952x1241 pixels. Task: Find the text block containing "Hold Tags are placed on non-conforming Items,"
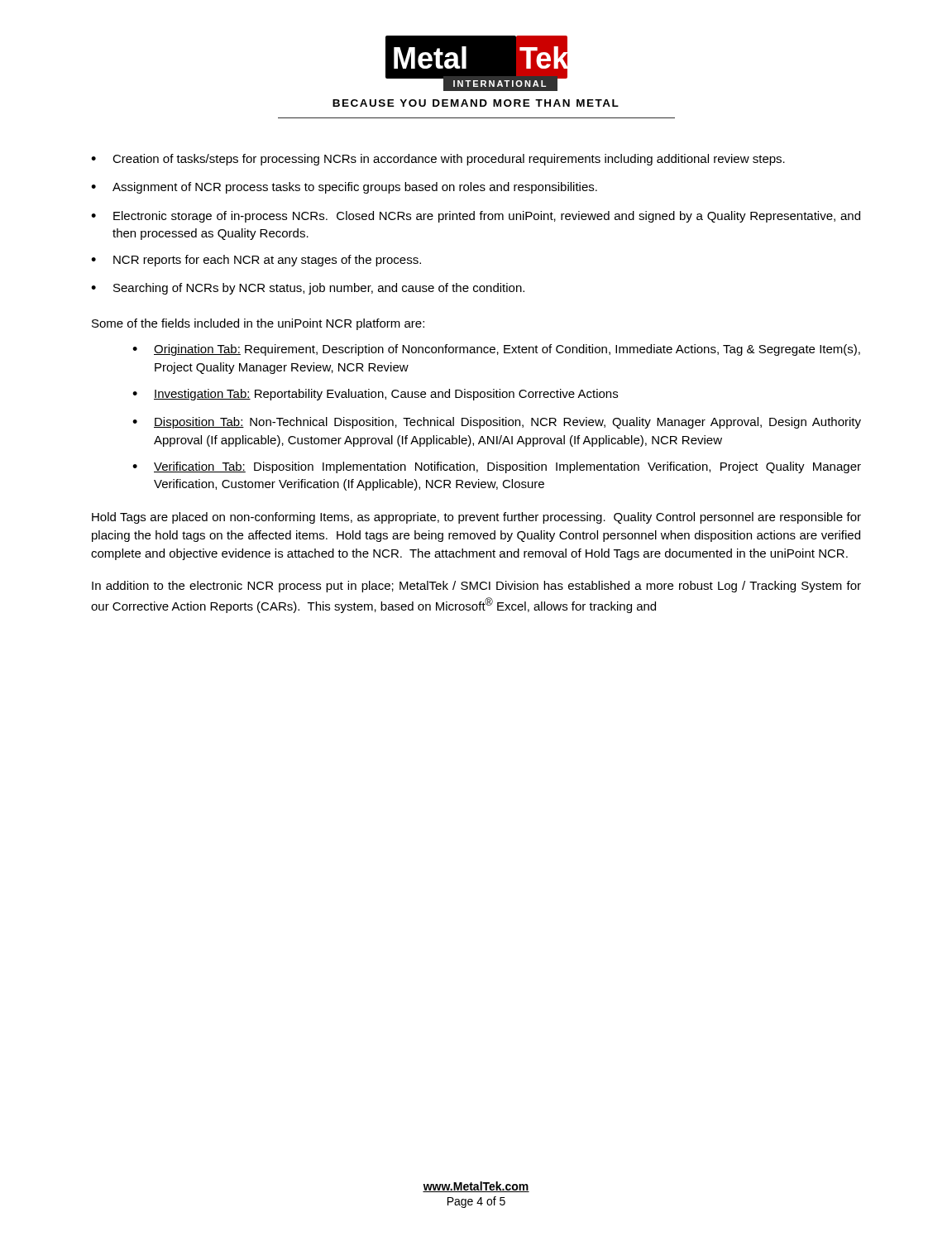[476, 535]
